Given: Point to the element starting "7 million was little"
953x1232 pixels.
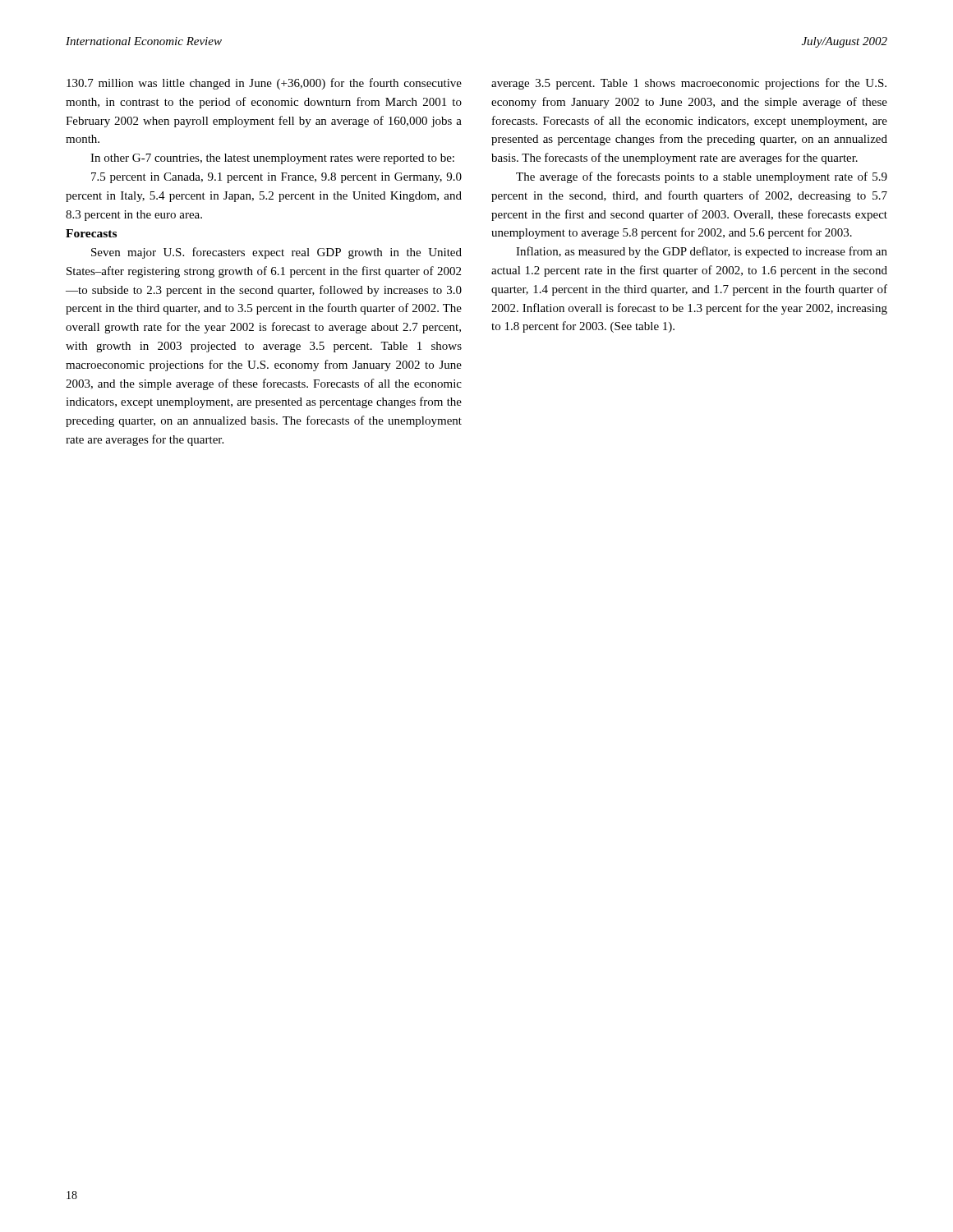Looking at the screenshot, I should pos(264,111).
